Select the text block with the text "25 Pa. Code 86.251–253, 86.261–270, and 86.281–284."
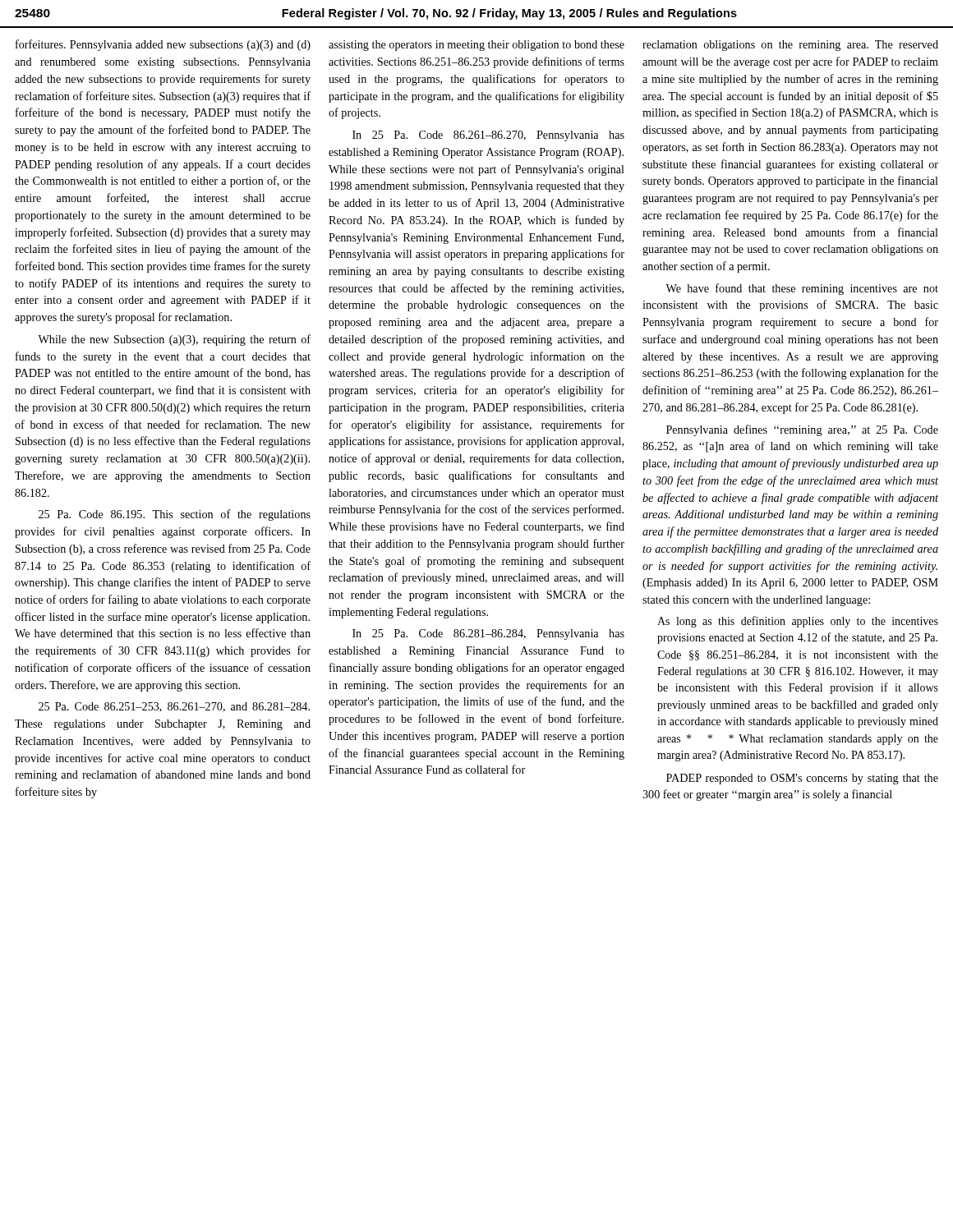This screenshot has width=953, height=1232. (x=163, y=749)
